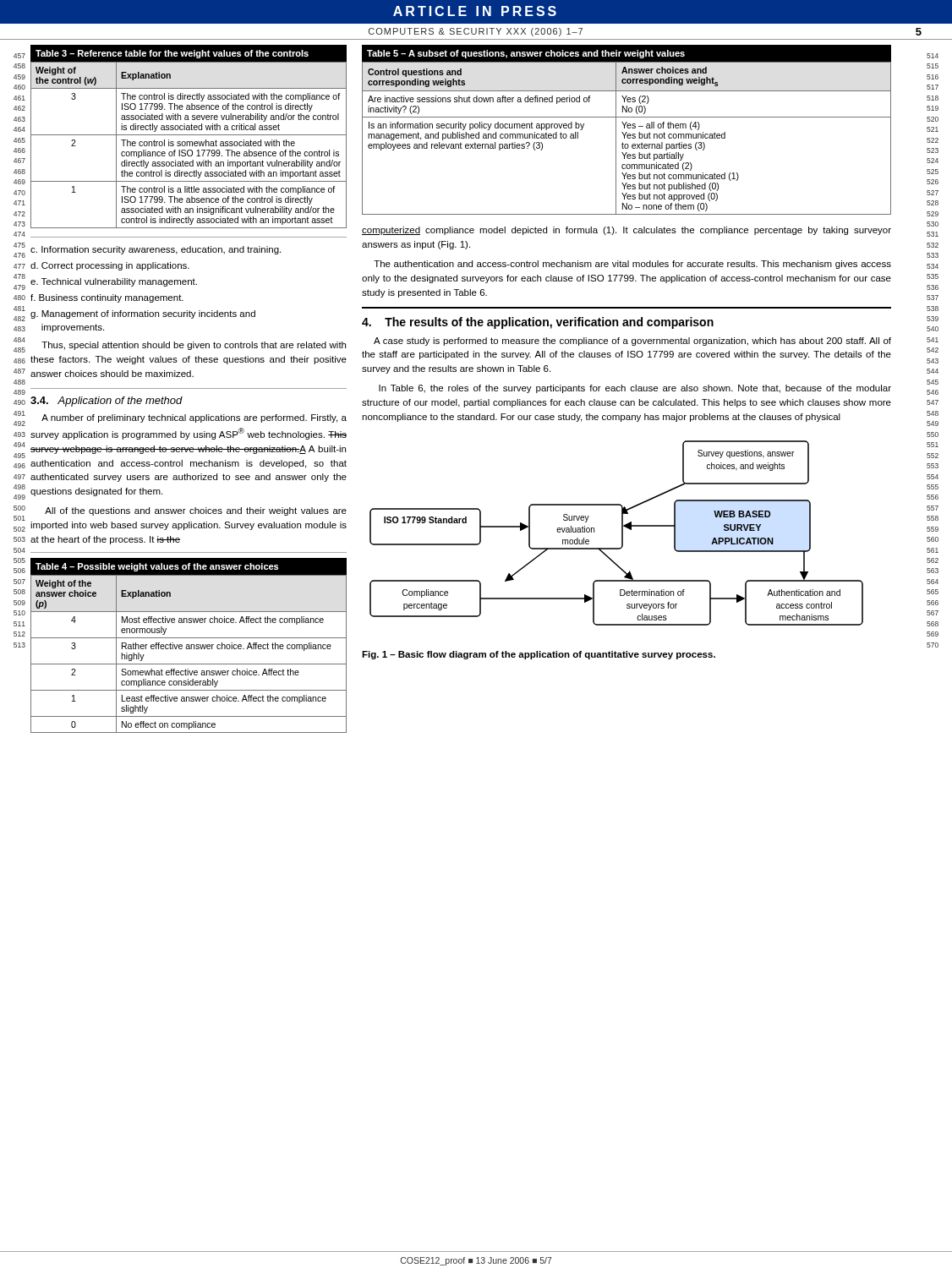952x1268 pixels.
Task: Select the list item that says "f. Business continuity management."
Action: (x=107, y=297)
